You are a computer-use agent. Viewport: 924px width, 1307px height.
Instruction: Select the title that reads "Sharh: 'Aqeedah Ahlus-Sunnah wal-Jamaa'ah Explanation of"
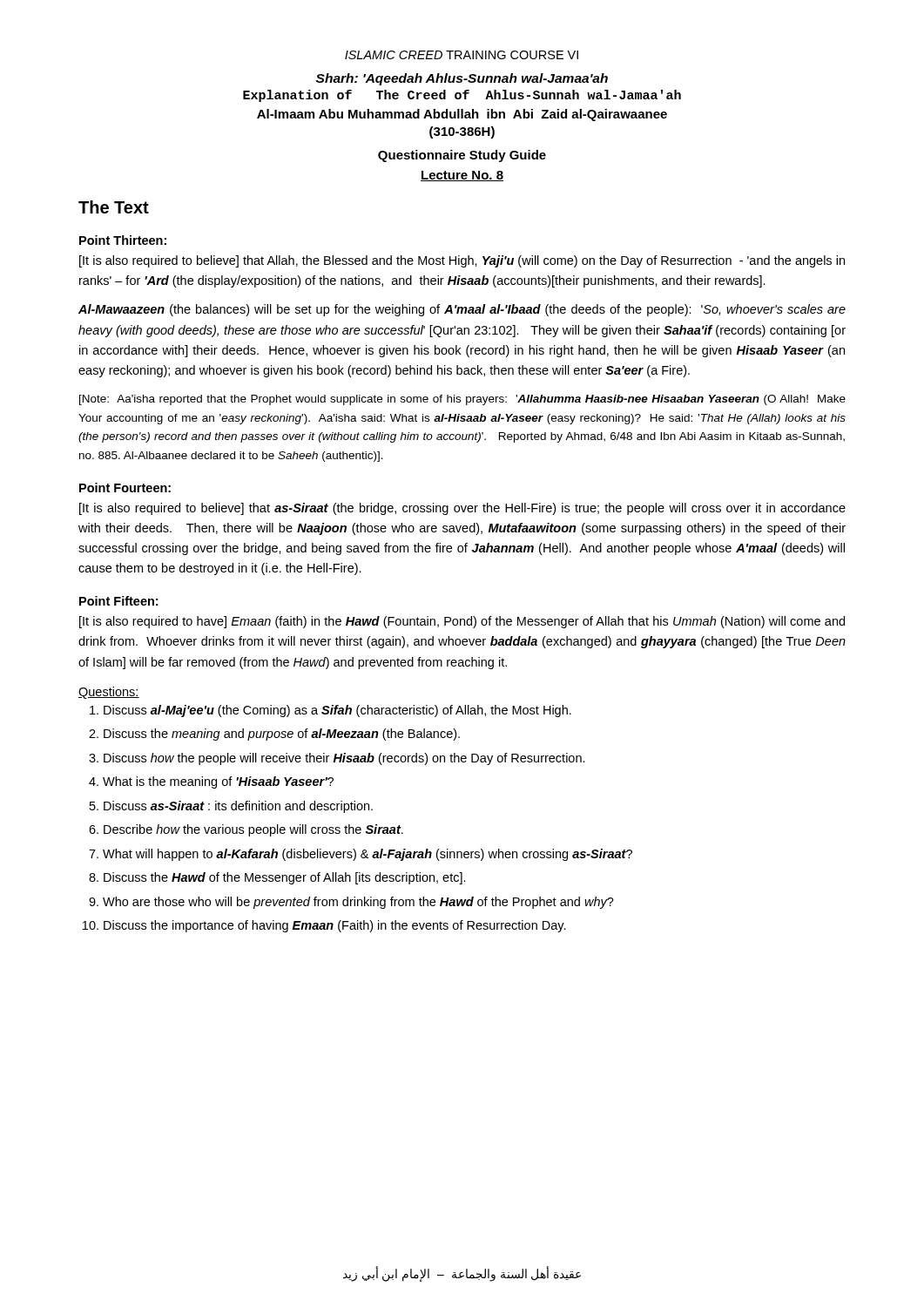pos(462,105)
